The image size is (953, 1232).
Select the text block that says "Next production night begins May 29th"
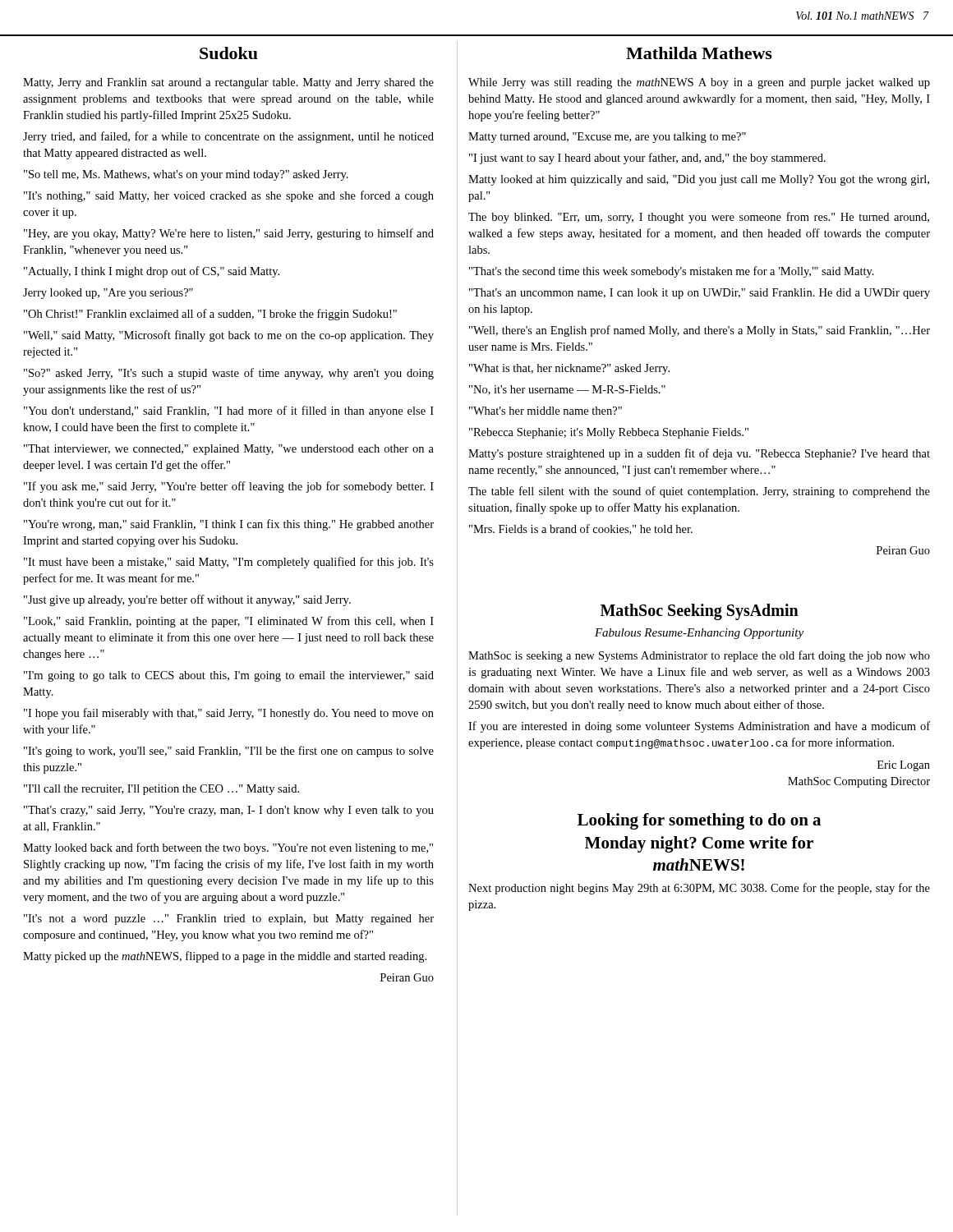point(699,896)
